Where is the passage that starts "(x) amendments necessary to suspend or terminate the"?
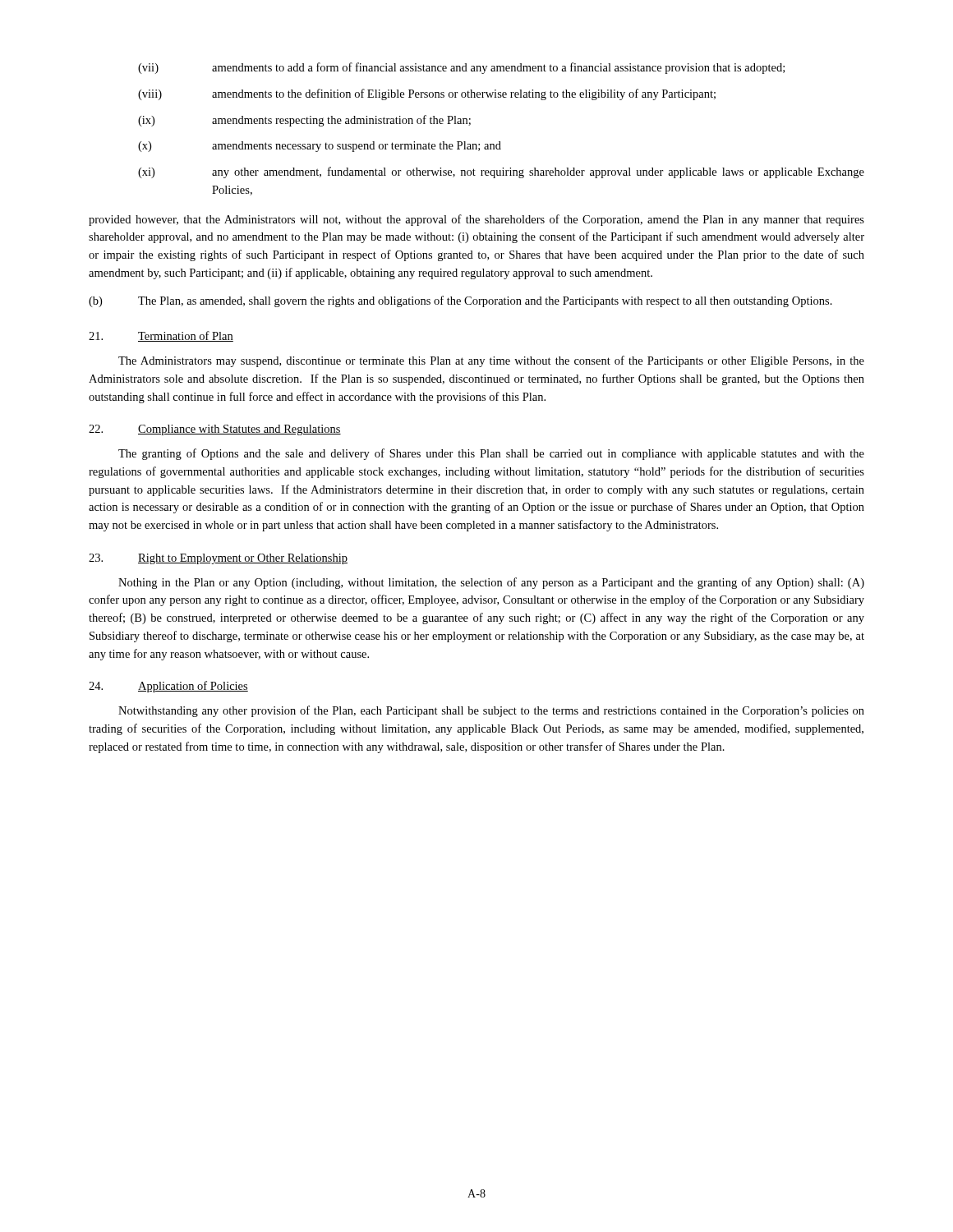 pyautogui.click(x=476, y=146)
